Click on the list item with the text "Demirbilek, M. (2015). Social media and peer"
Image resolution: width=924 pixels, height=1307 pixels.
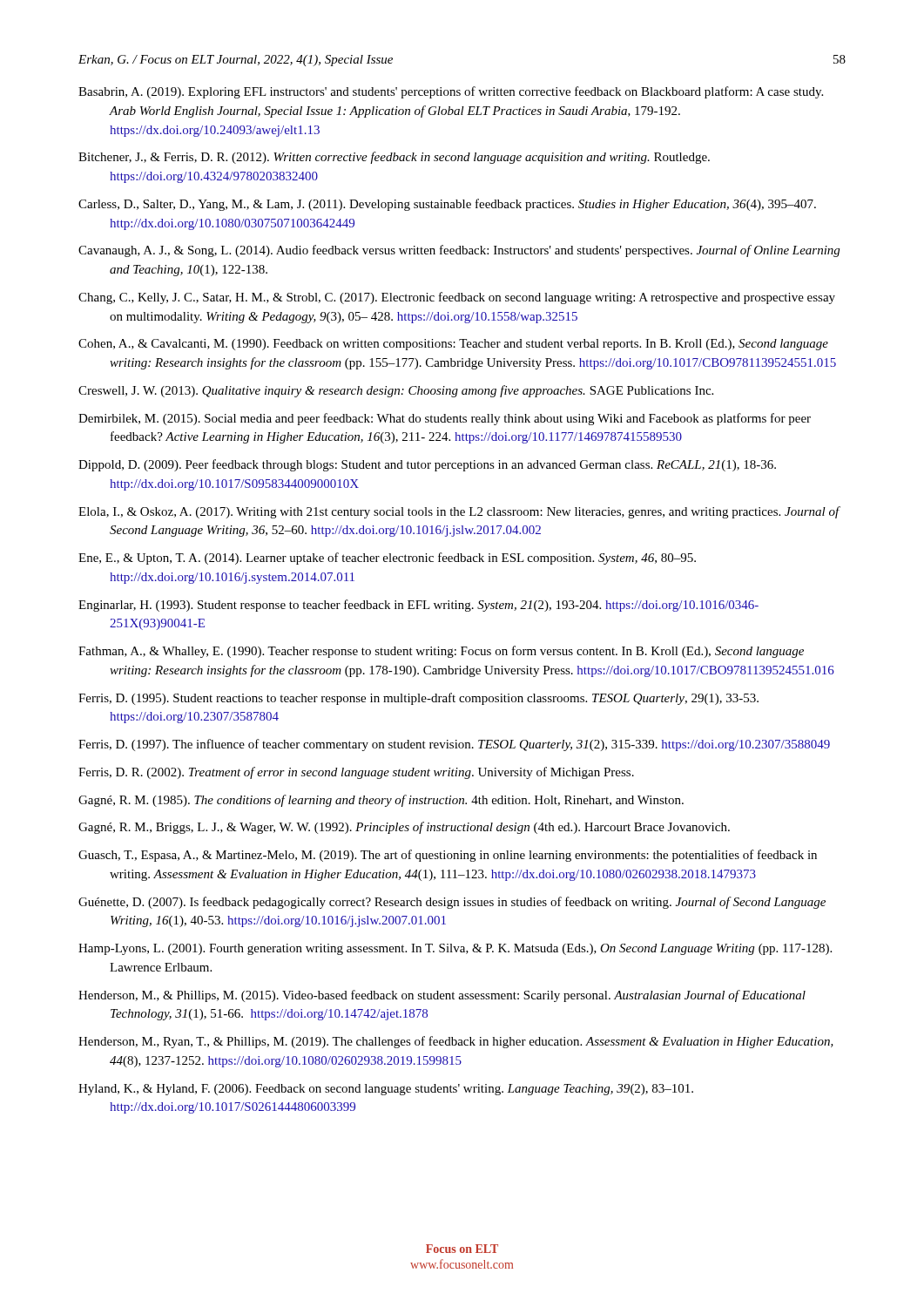pyautogui.click(x=445, y=427)
